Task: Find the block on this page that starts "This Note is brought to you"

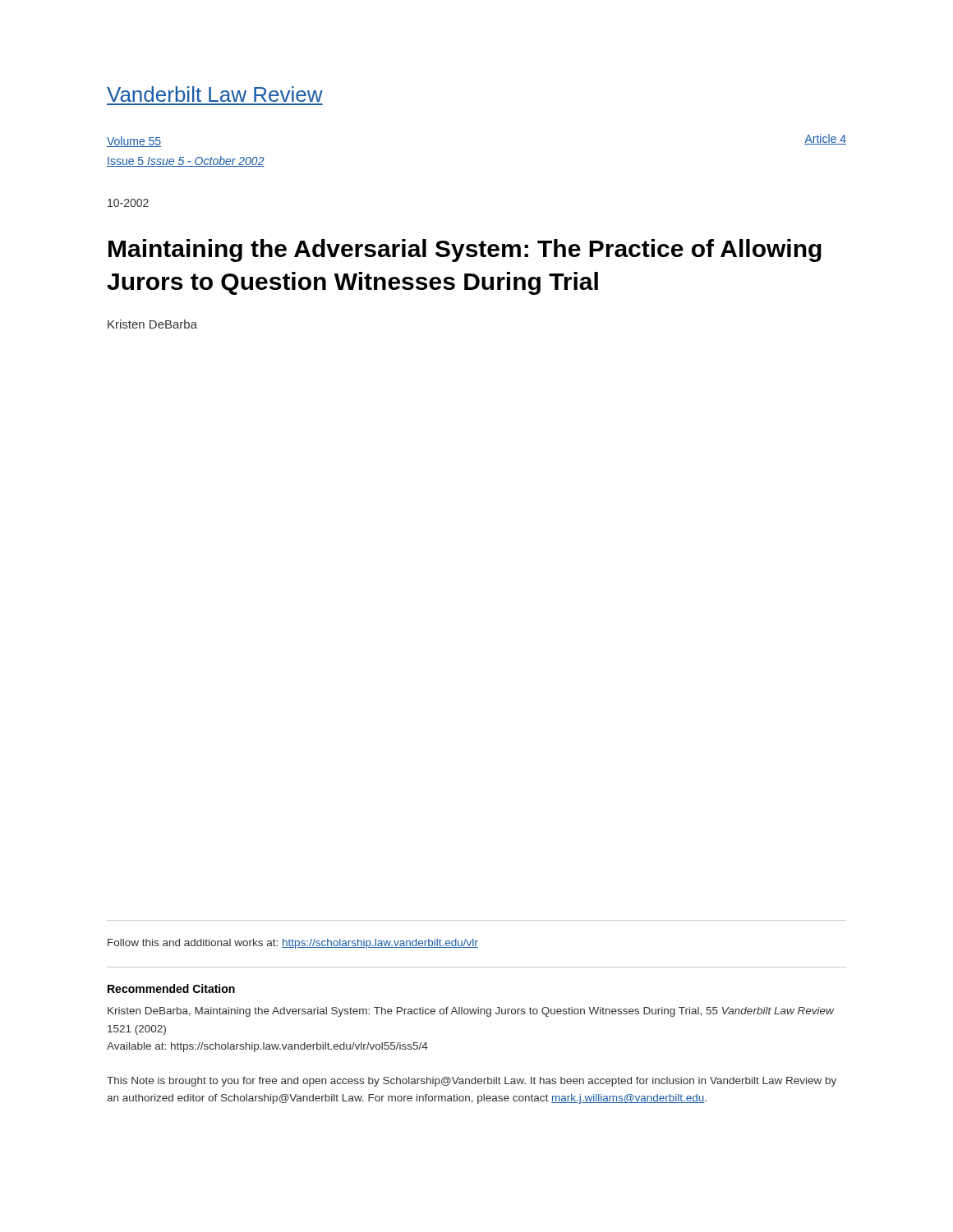Action: coord(476,1089)
